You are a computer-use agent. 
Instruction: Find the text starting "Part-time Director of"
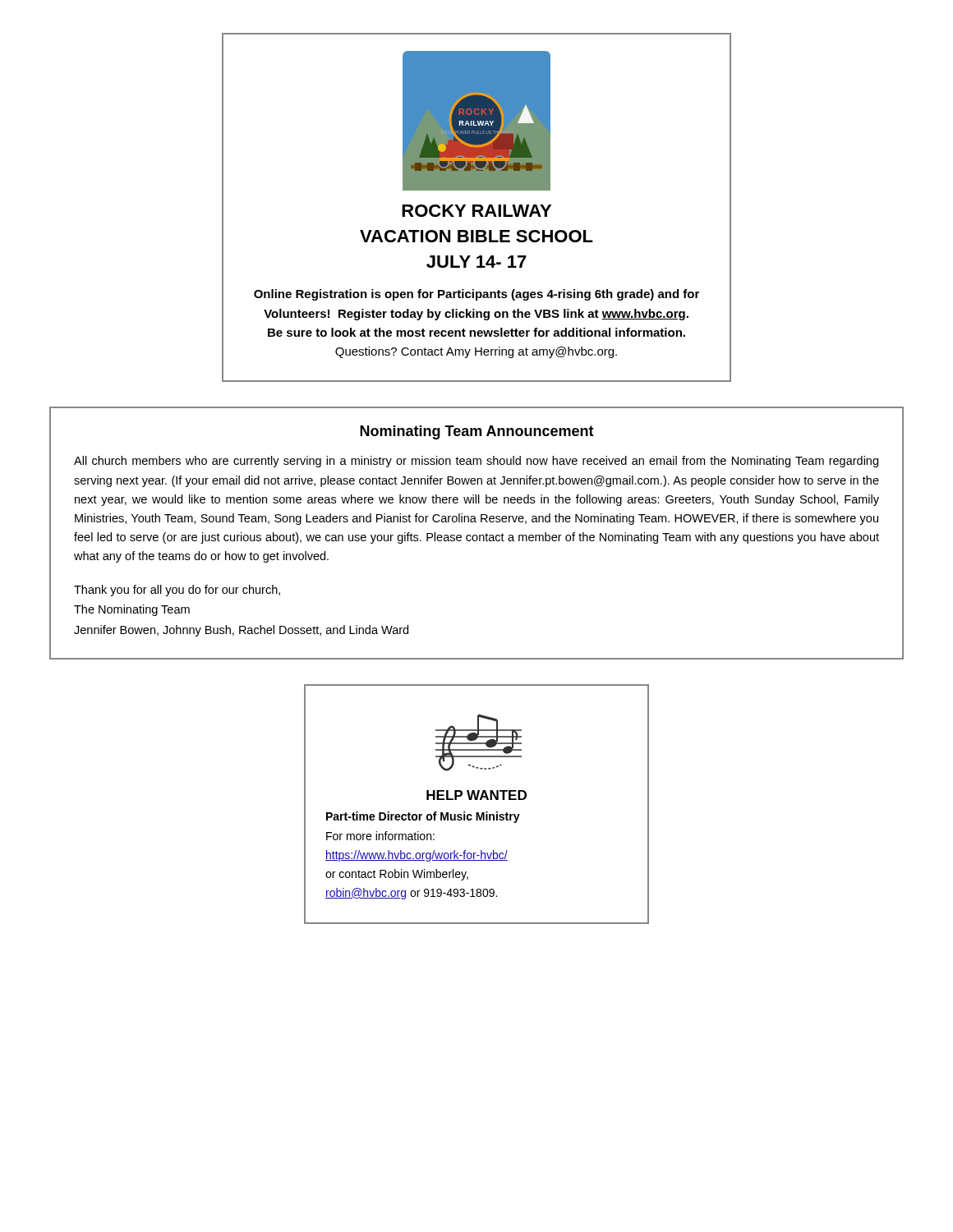(423, 855)
